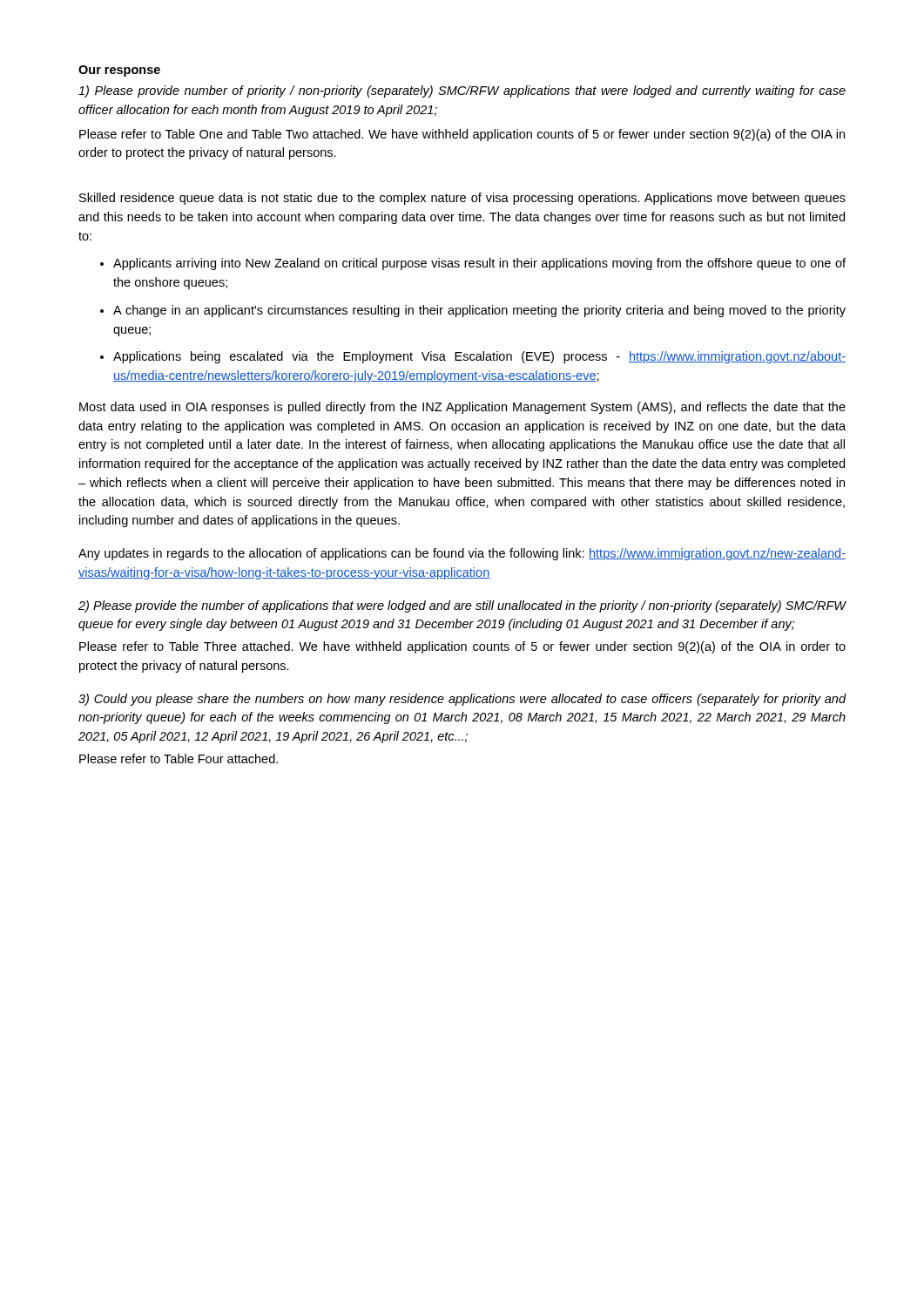Locate the passage starting "1) Please provide"
This screenshot has height=1307, width=924.
(x=462, y=100)
